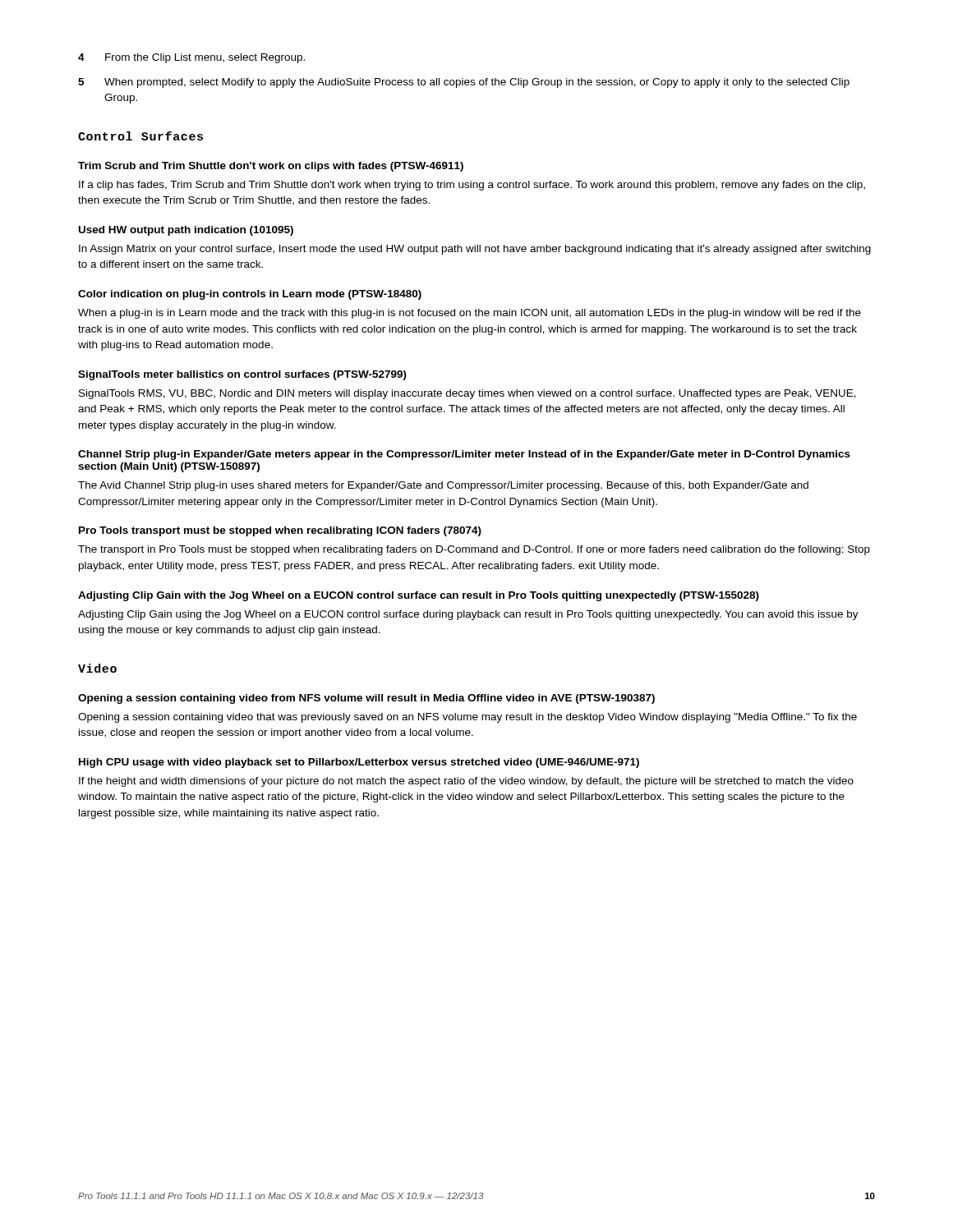Click on the region starting "5 When prompted, select Modify to"

(x=476, y=90)
